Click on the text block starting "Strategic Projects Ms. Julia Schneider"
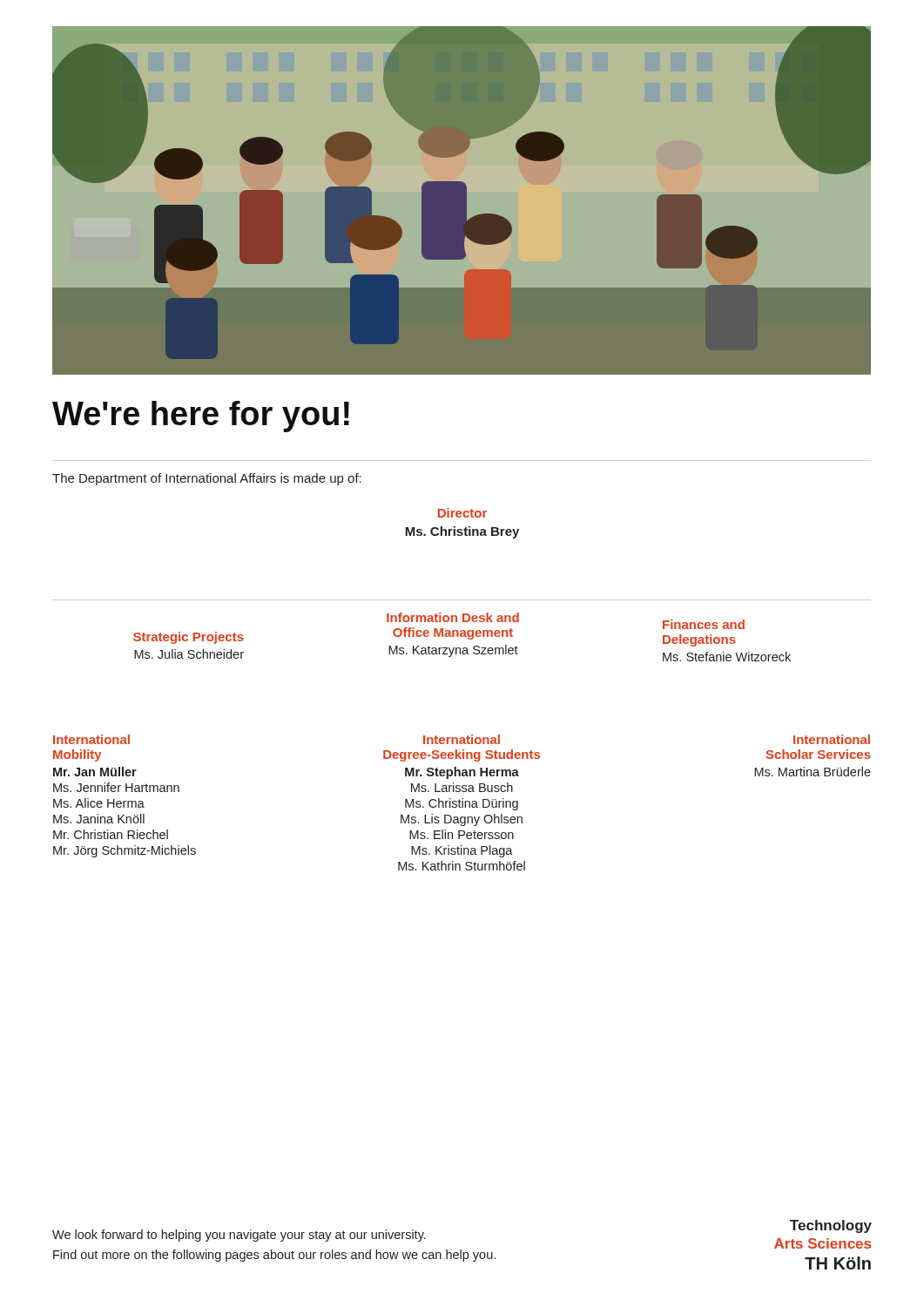 tap(148, 645)
